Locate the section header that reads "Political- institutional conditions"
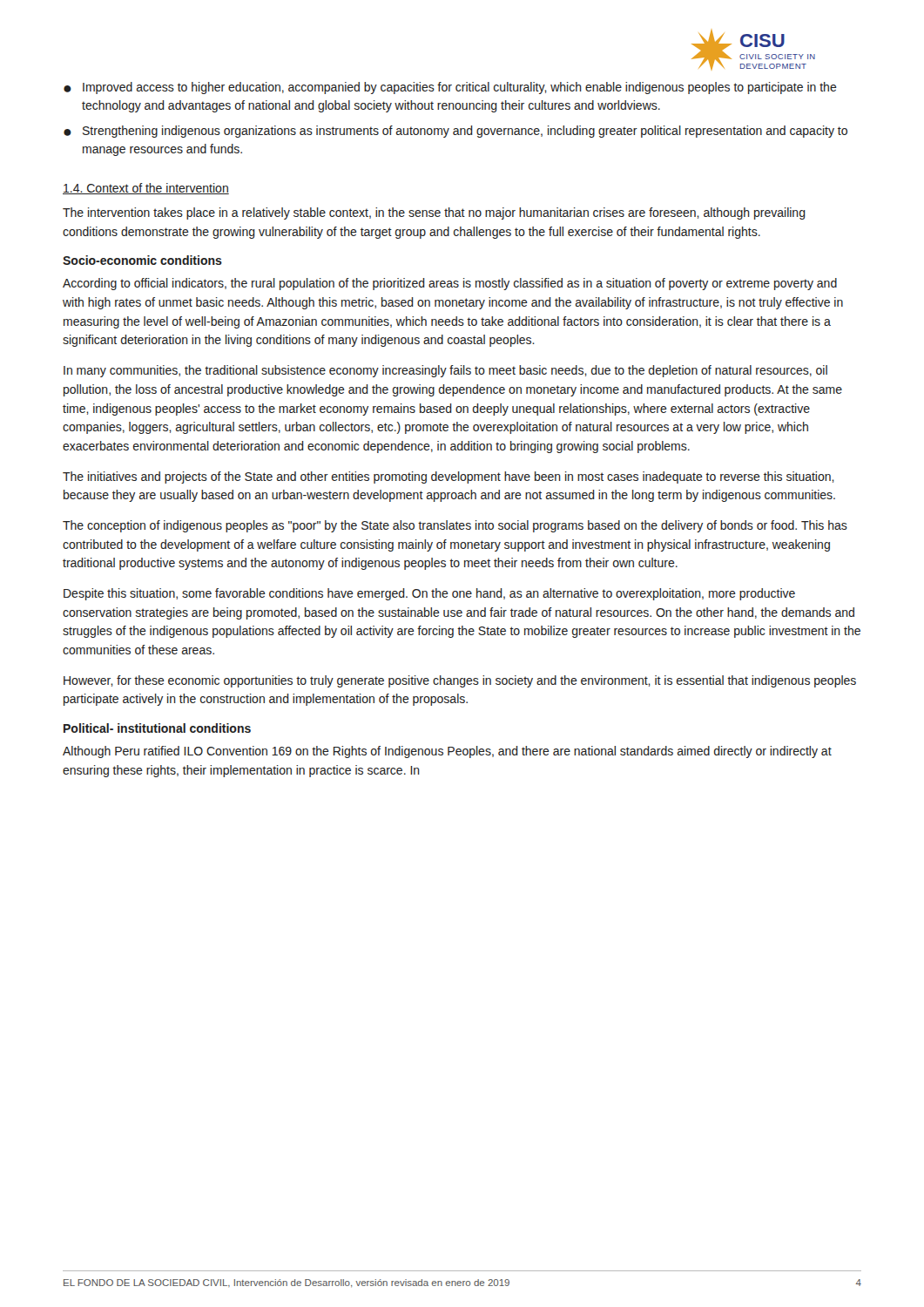 [x=157, y=729]
